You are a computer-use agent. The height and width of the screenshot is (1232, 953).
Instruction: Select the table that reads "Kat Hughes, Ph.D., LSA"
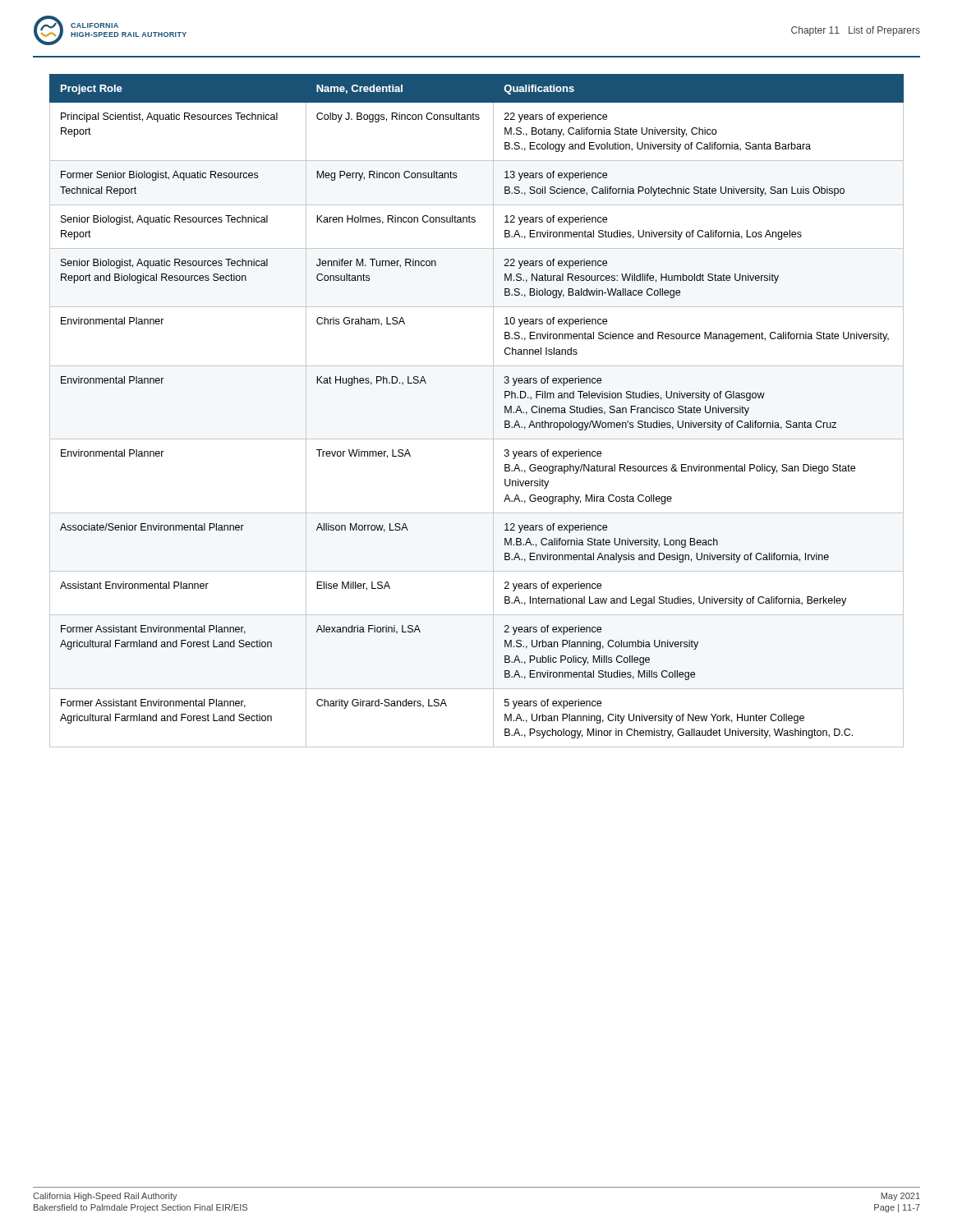tap(476, 411)
